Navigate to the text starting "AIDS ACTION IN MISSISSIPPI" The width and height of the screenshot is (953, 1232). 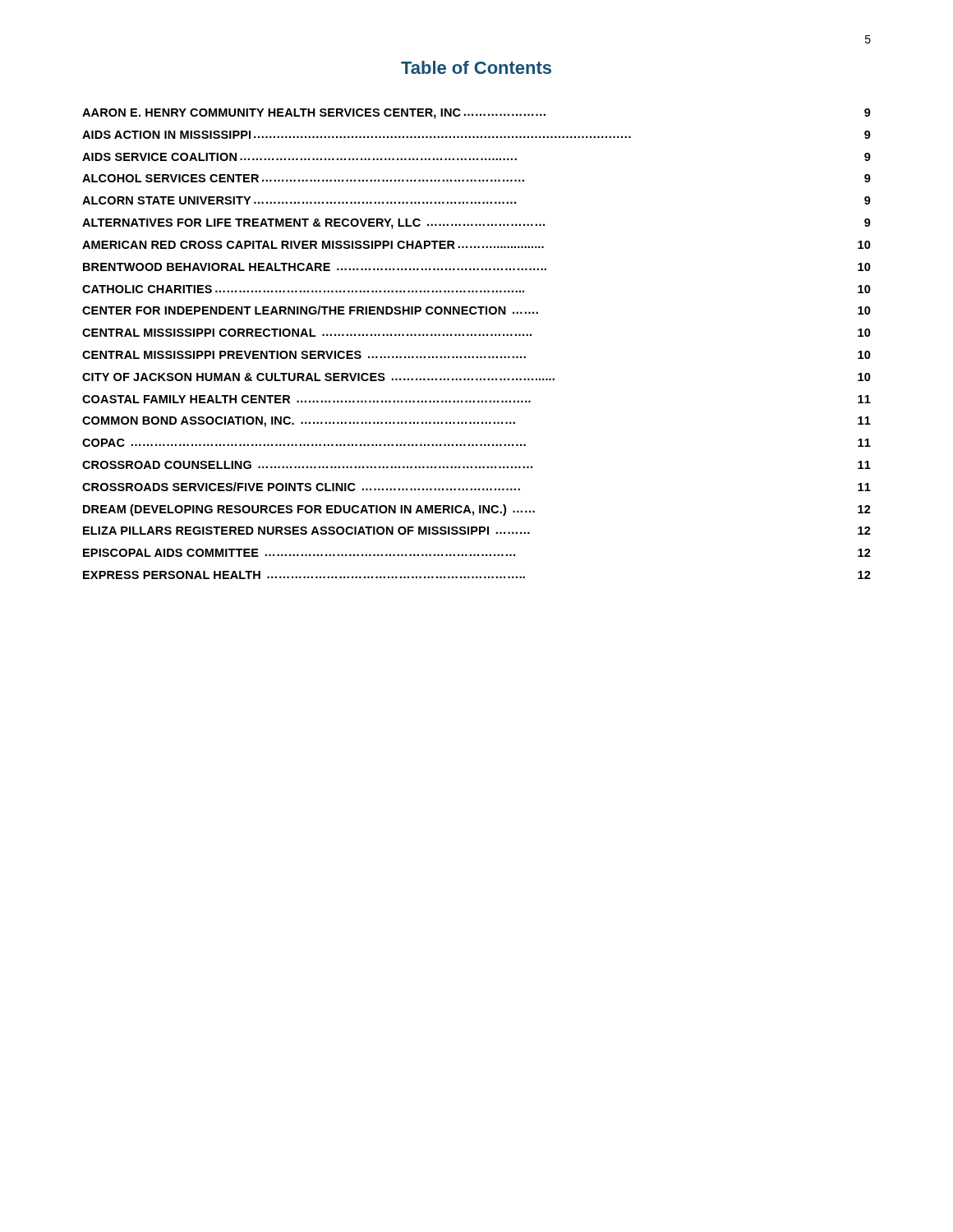click(x=476, y=135)
